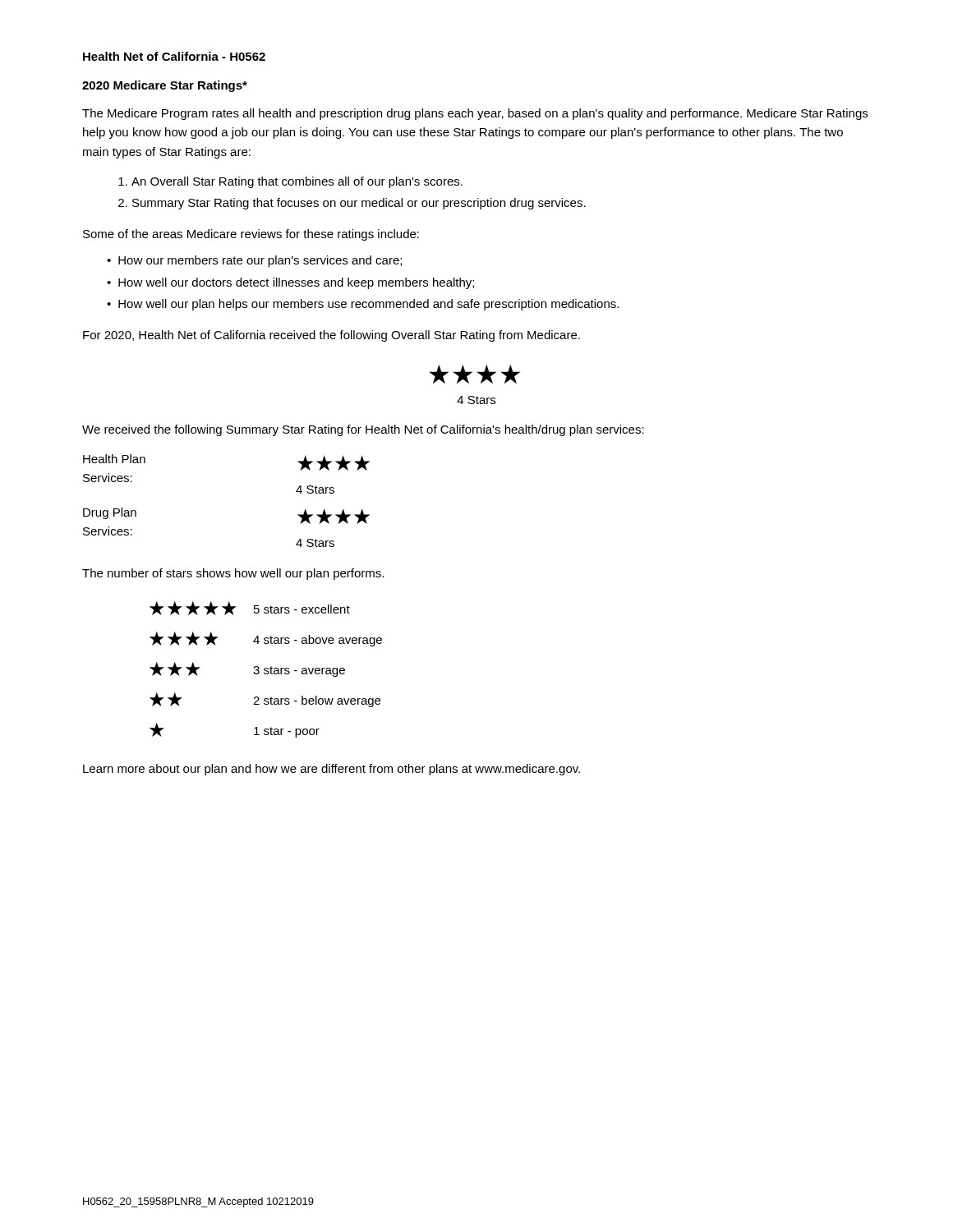Select the text block with the text "The number of stars shows how well our"
Screen dimensions: 1232x953
[234, 573]
